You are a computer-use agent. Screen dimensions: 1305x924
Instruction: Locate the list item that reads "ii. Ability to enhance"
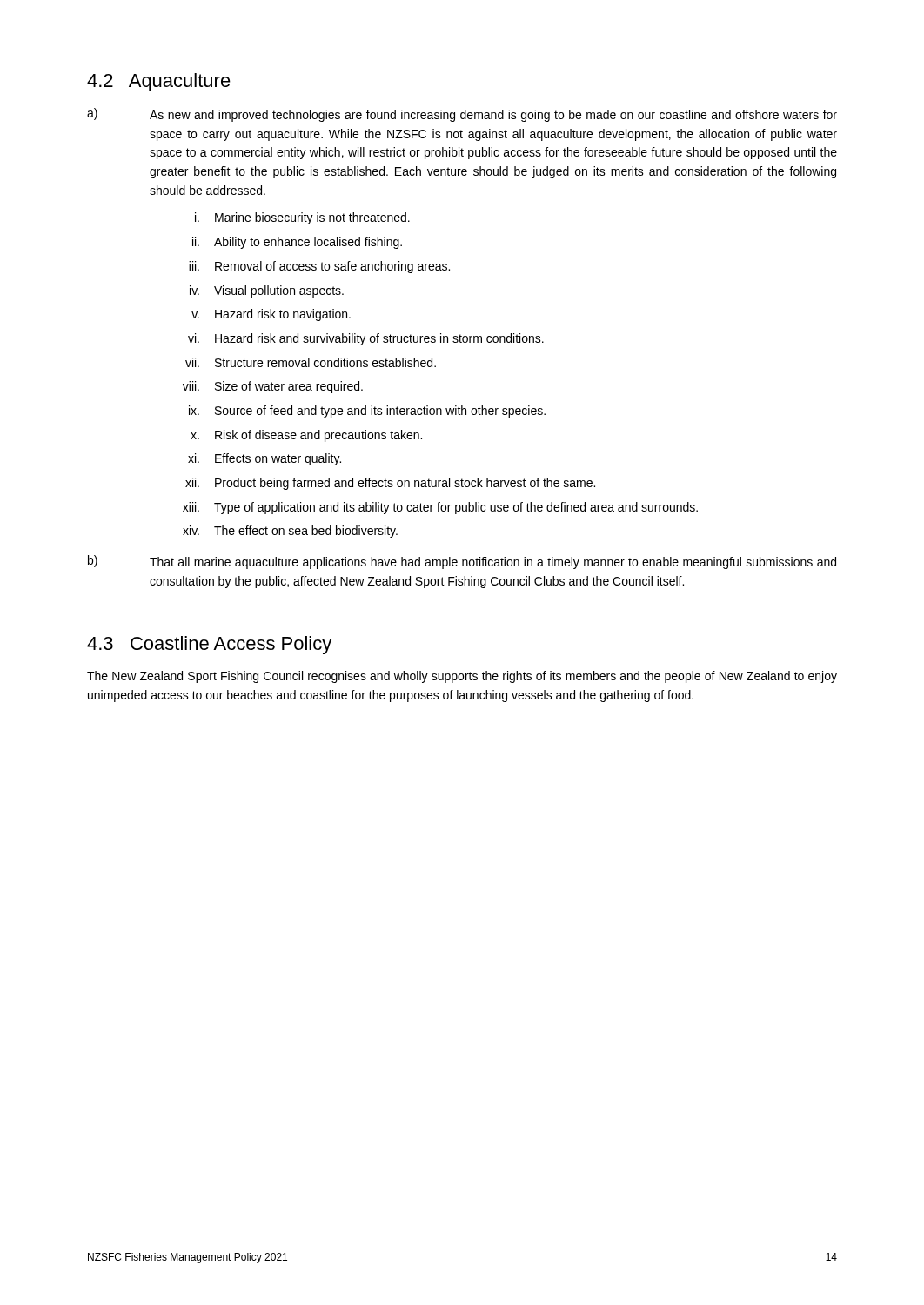tap(297, 243)
